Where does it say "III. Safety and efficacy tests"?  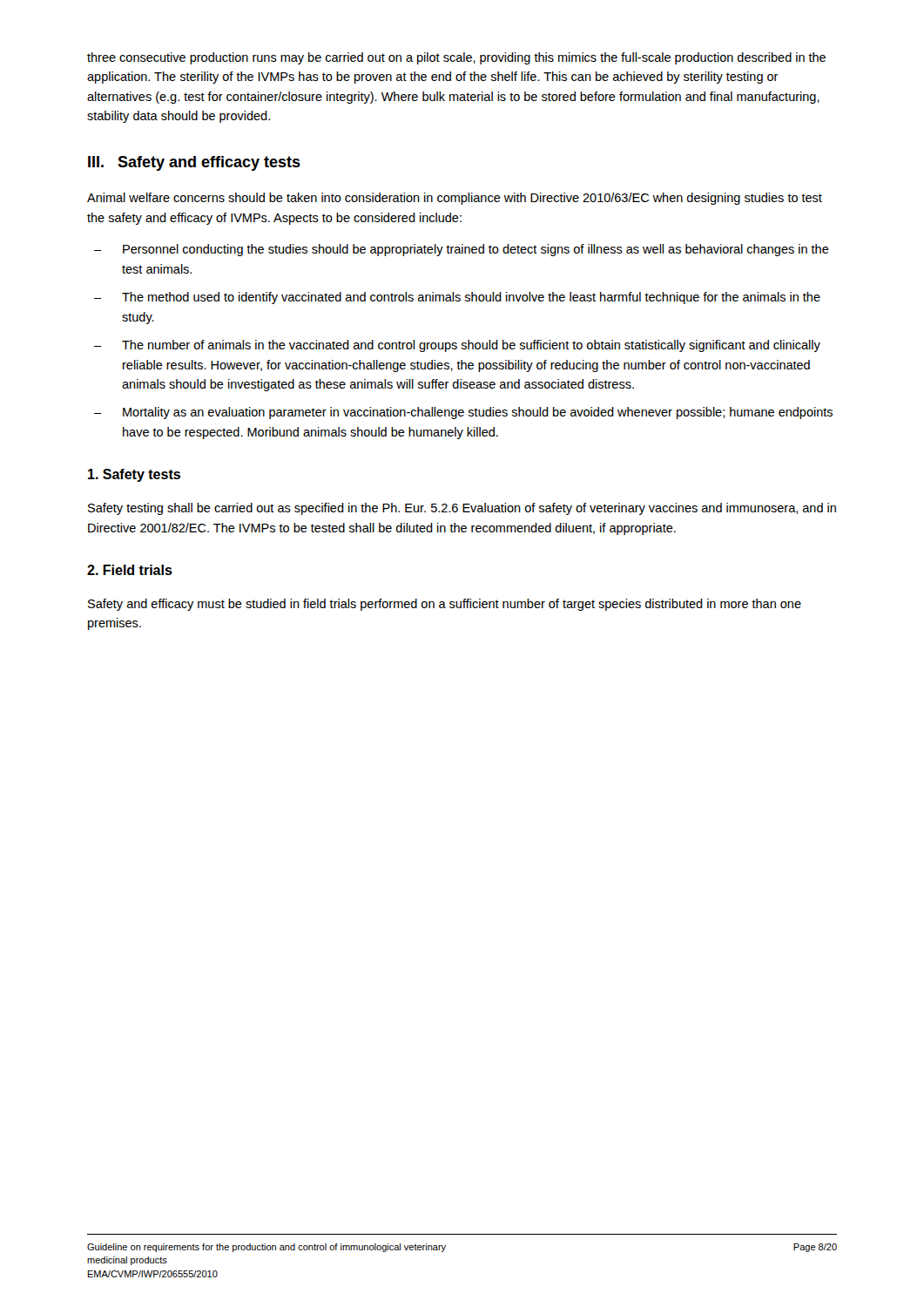tap(194, 162)
